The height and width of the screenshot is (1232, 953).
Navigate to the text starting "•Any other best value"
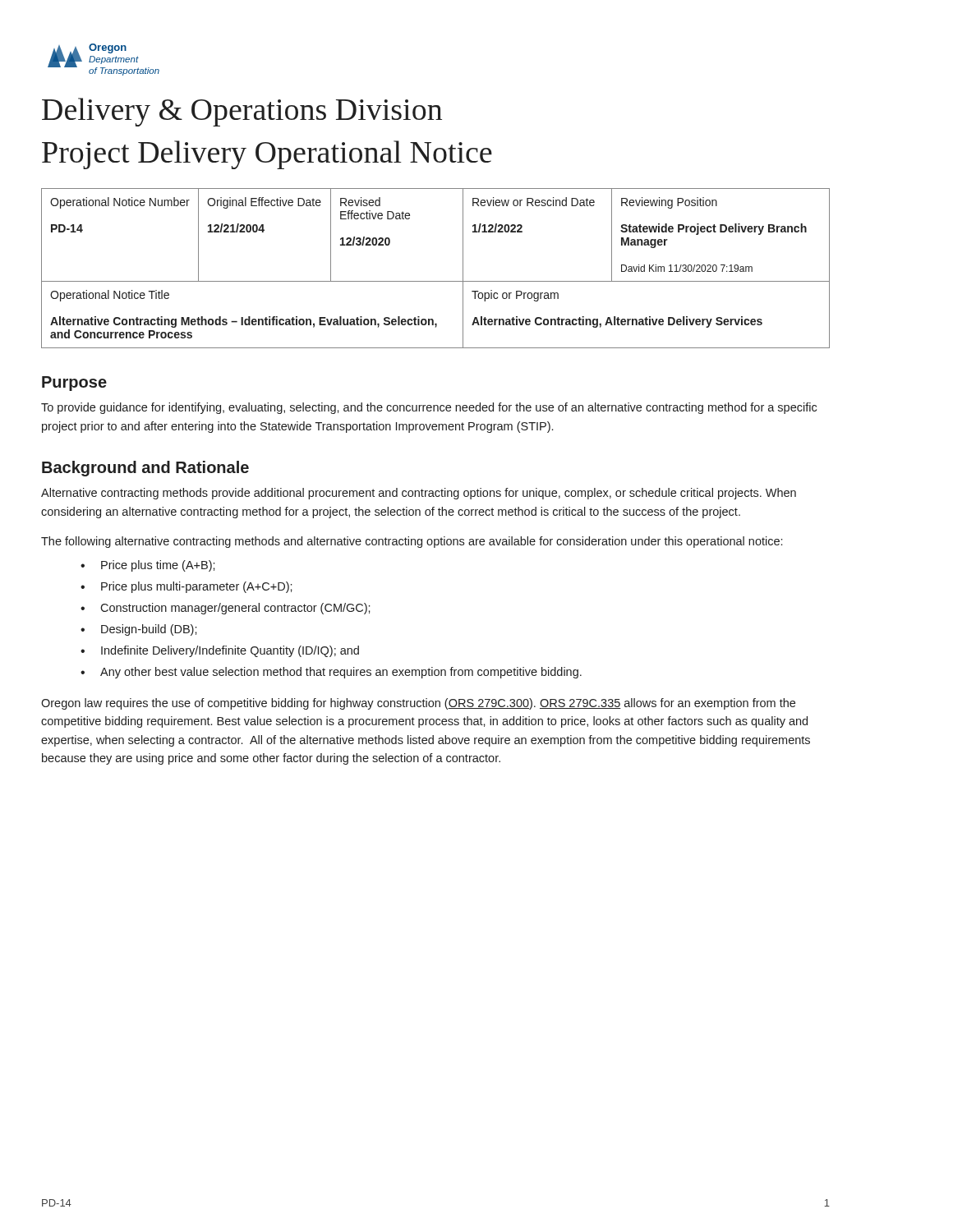(331, 672)
